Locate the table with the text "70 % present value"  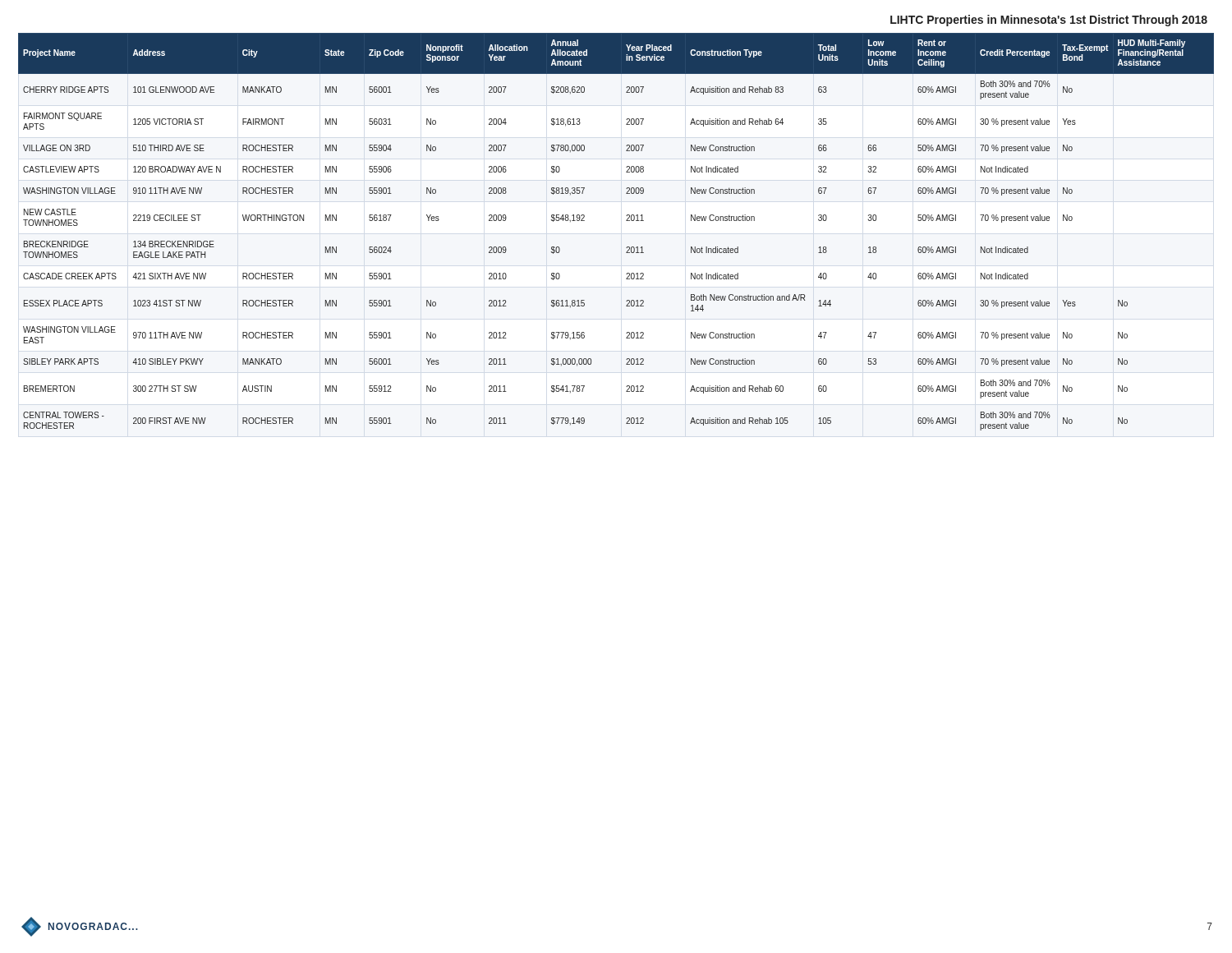616,235
